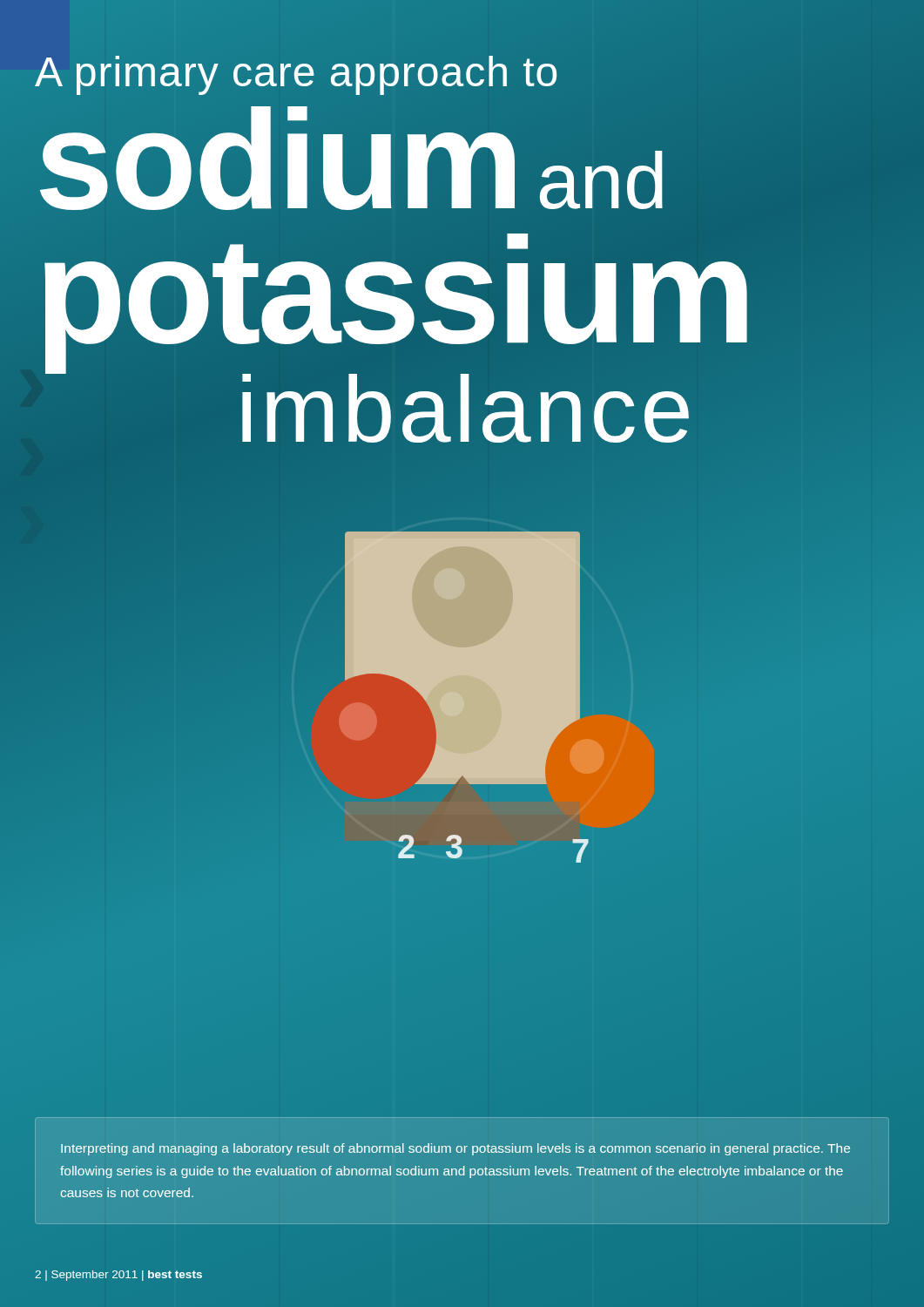Find the illustration
The image size is (924, 1307).
(x=462, y=701)
